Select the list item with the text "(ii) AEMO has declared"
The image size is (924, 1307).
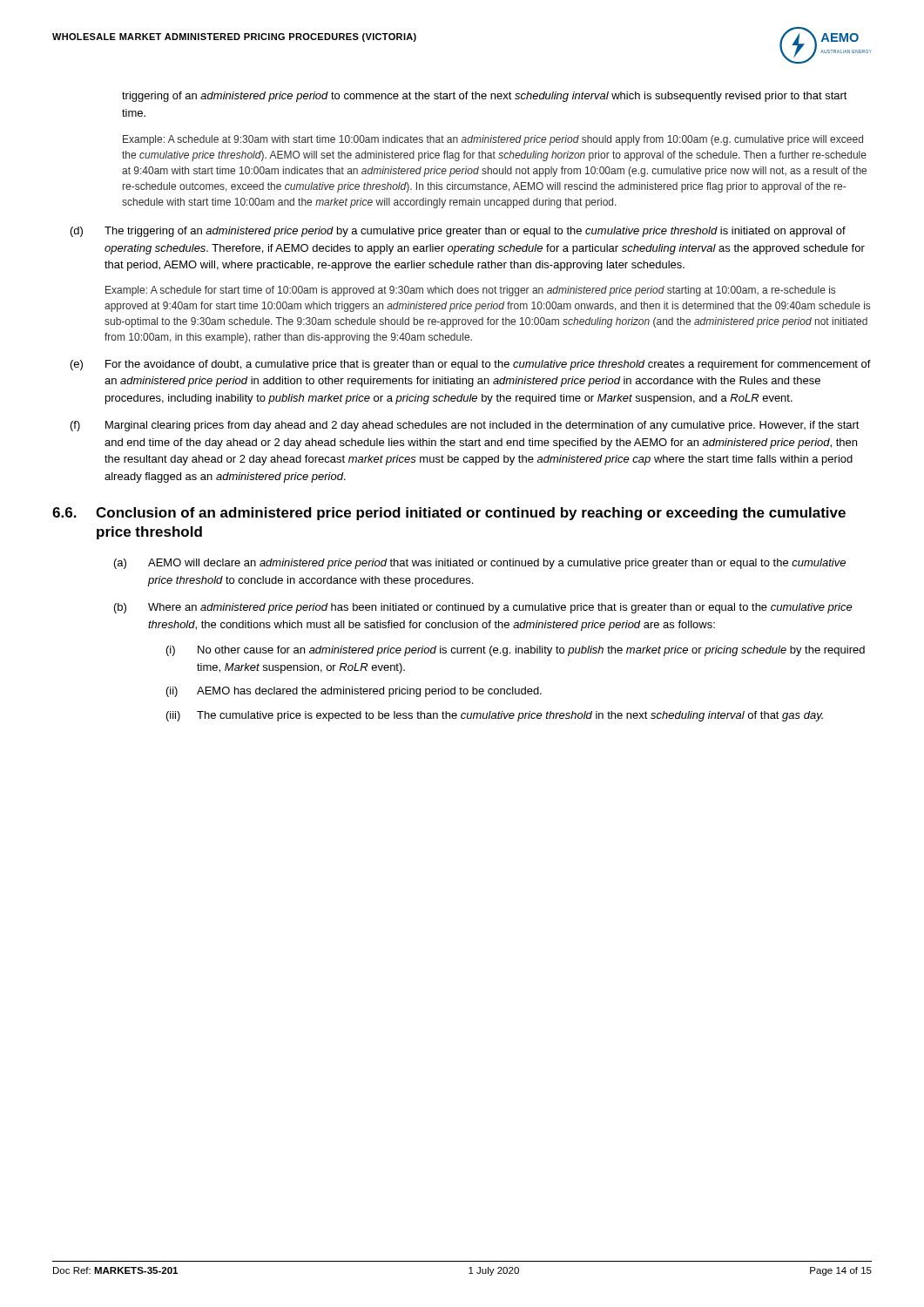[510, 691]
